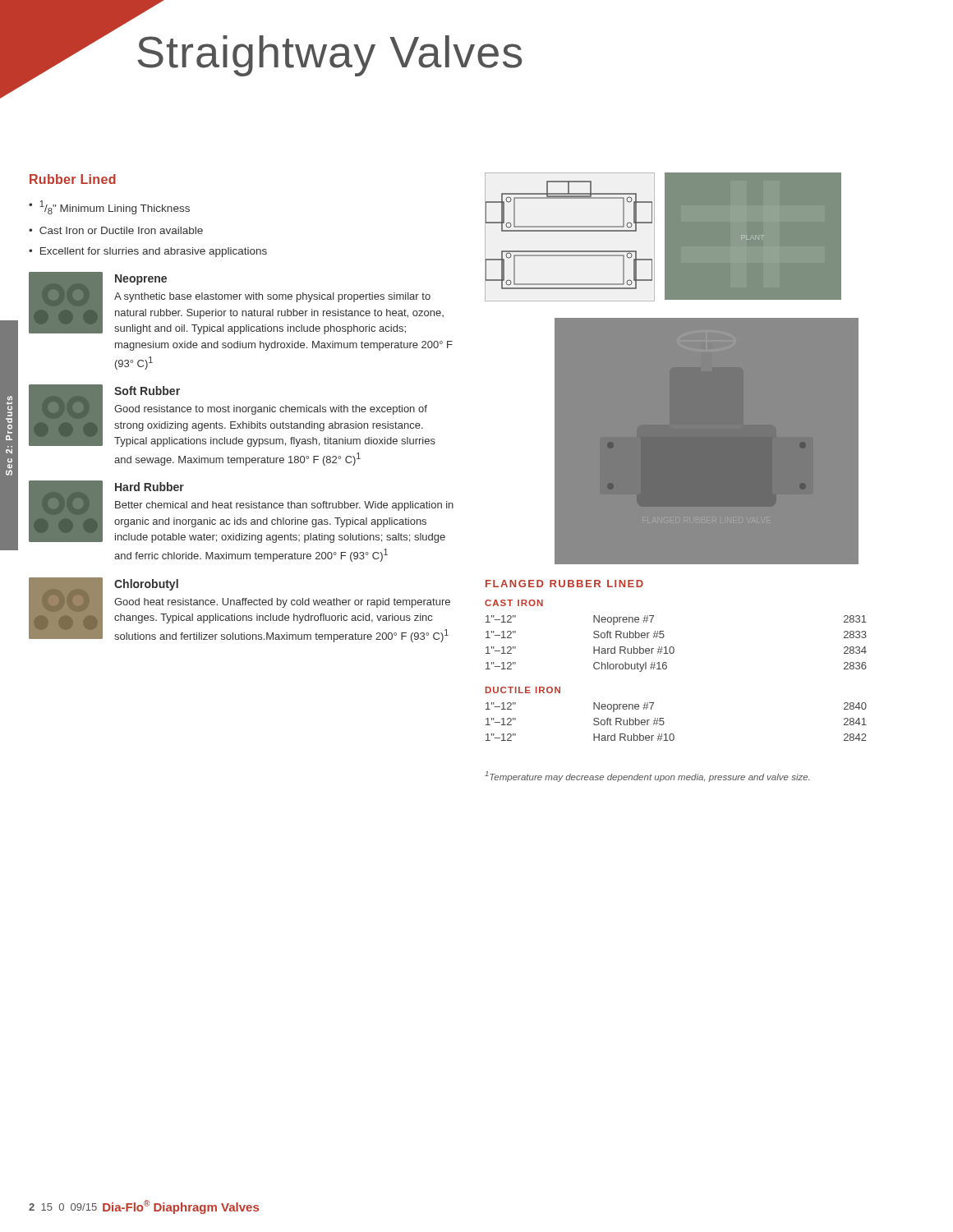The image size is (953, 1232).
Task: Locate the text block that says "Good heat resistance."
Action: 282,619
